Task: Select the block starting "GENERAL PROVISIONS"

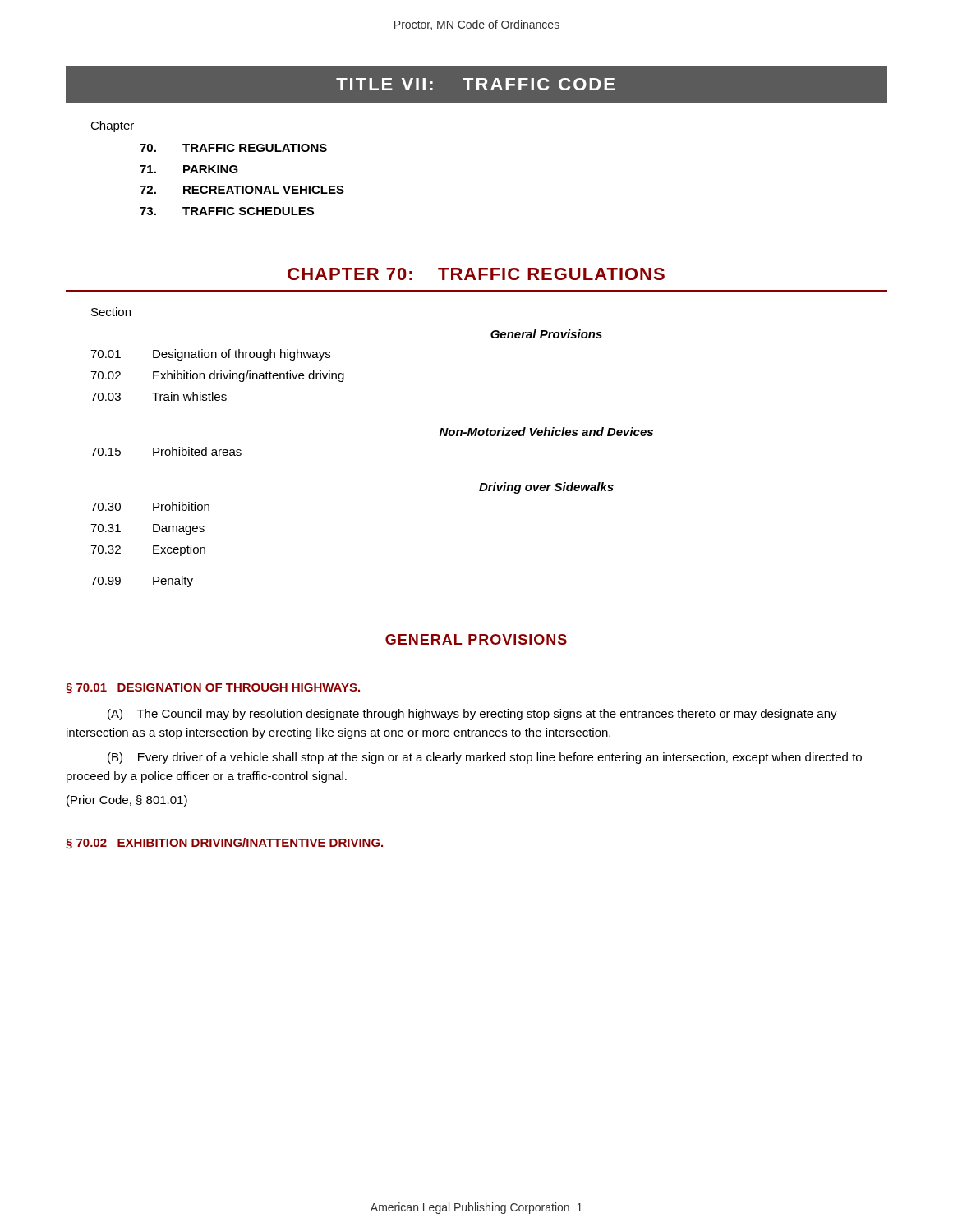Action: (476, 640)
